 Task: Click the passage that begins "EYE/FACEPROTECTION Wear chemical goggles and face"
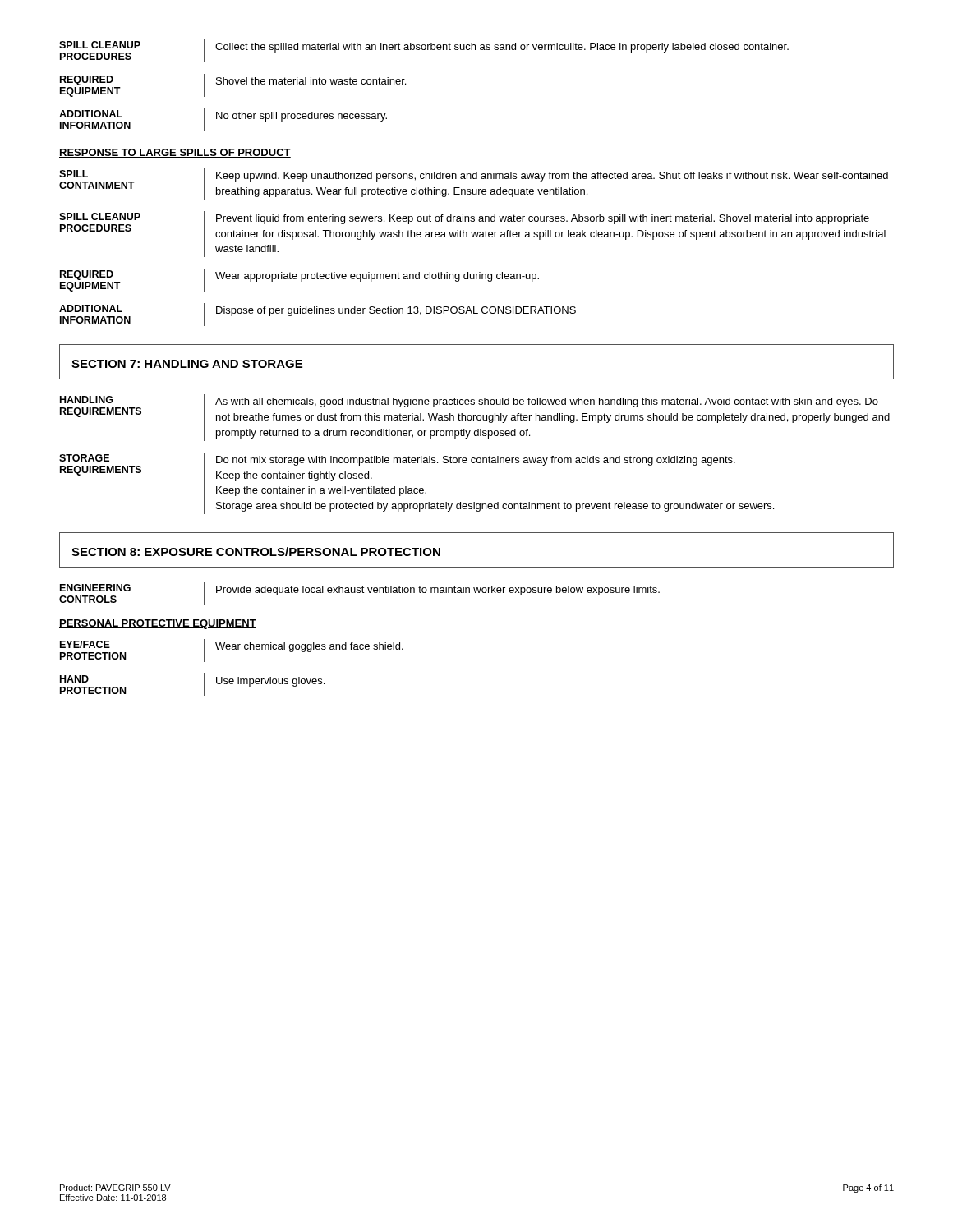(x=232, y=650)
